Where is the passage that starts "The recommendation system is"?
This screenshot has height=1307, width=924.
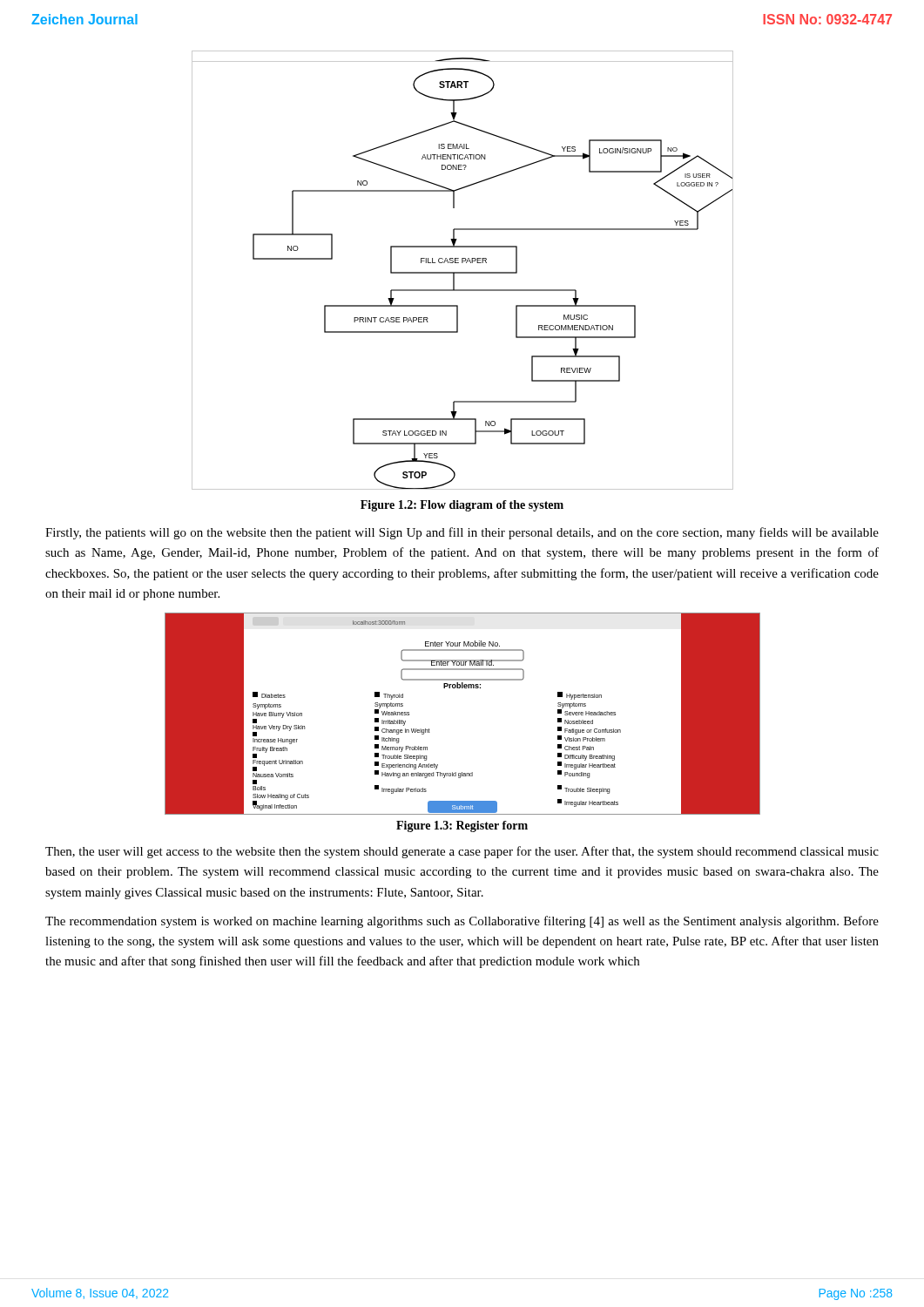click(462, 941)
